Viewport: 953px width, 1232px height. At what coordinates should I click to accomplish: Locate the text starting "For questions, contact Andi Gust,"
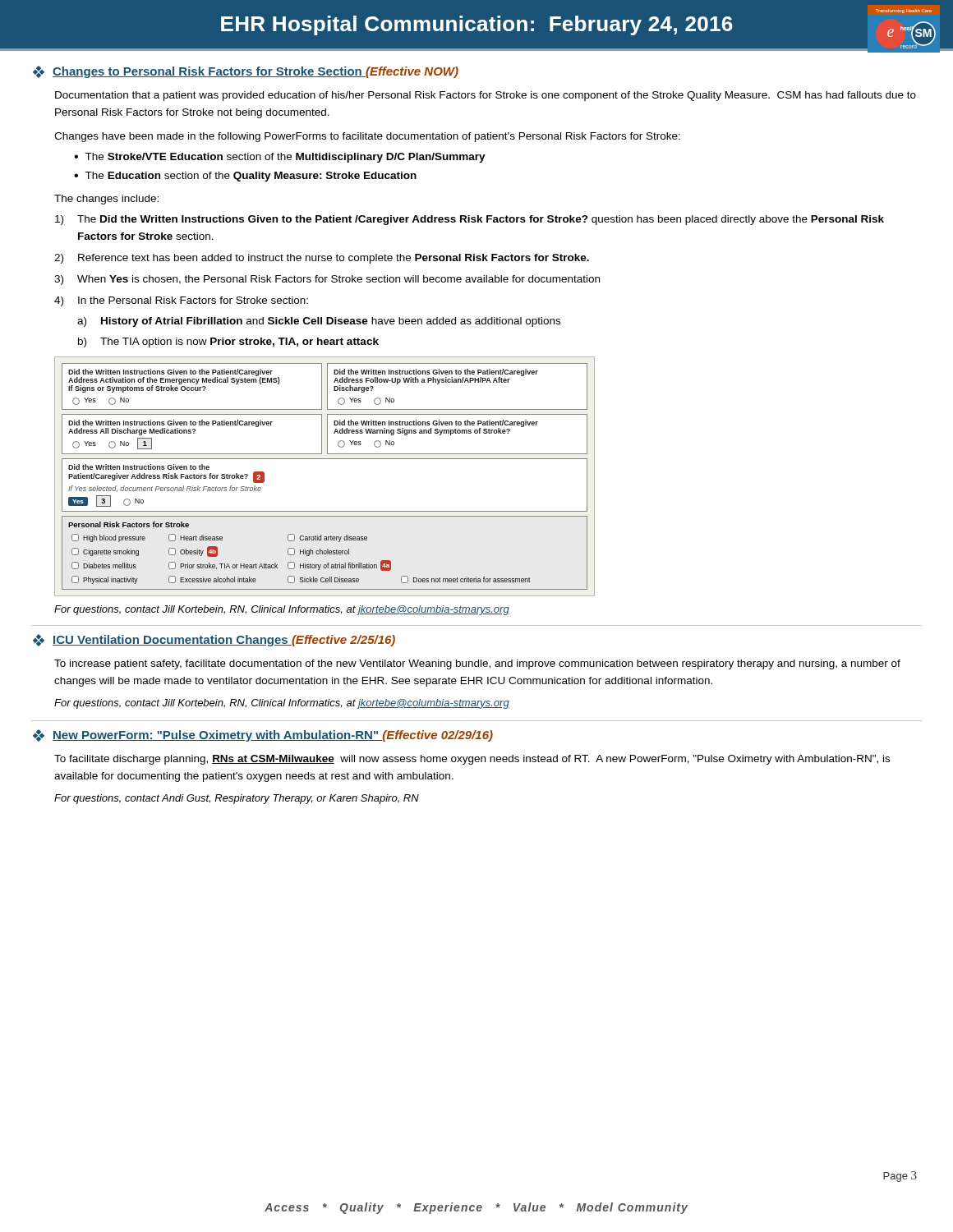point(236,798)
